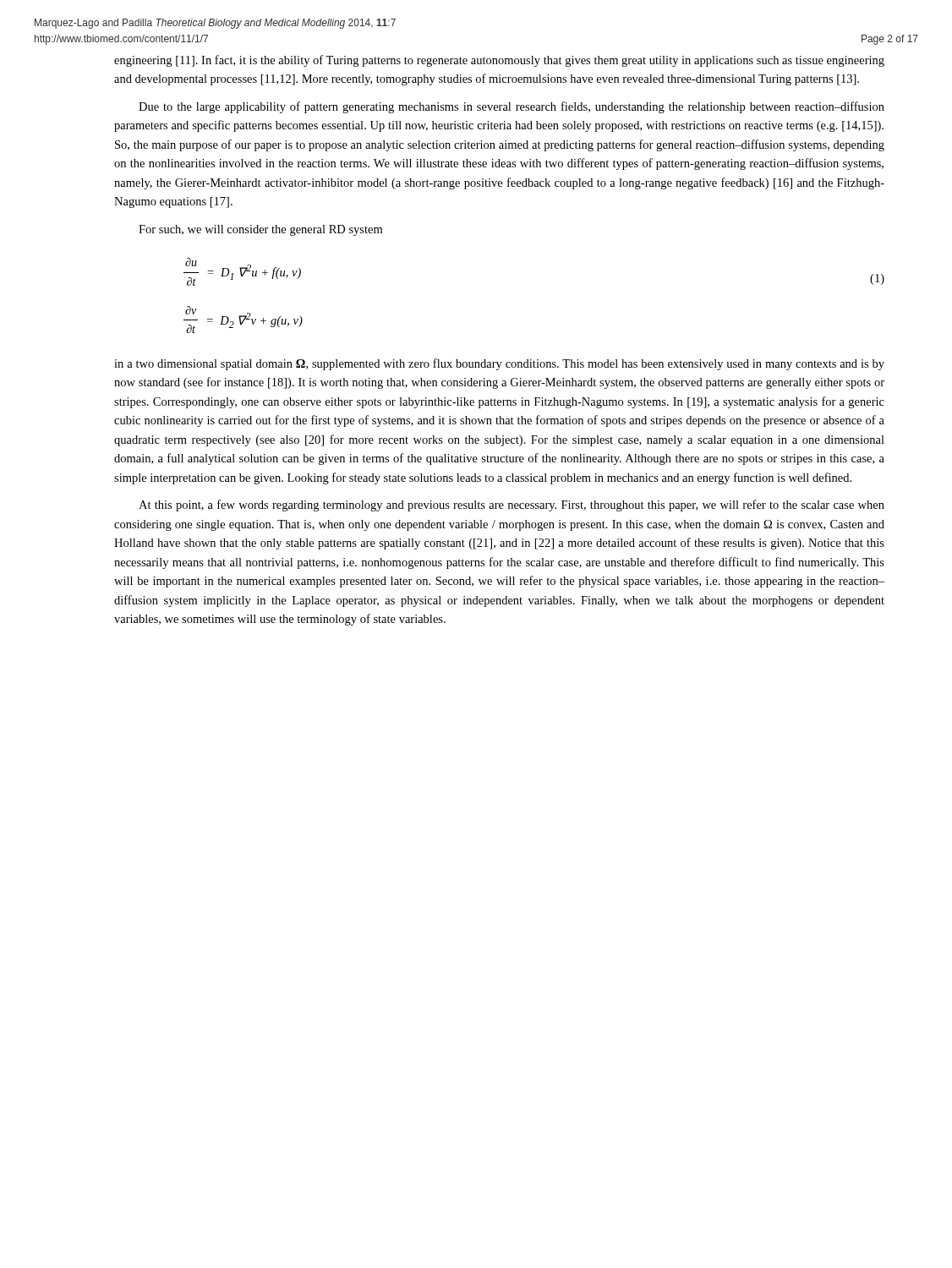
Task: Click the formula that begins "∂u ∂t = D1"
Action: coord(245,272)
